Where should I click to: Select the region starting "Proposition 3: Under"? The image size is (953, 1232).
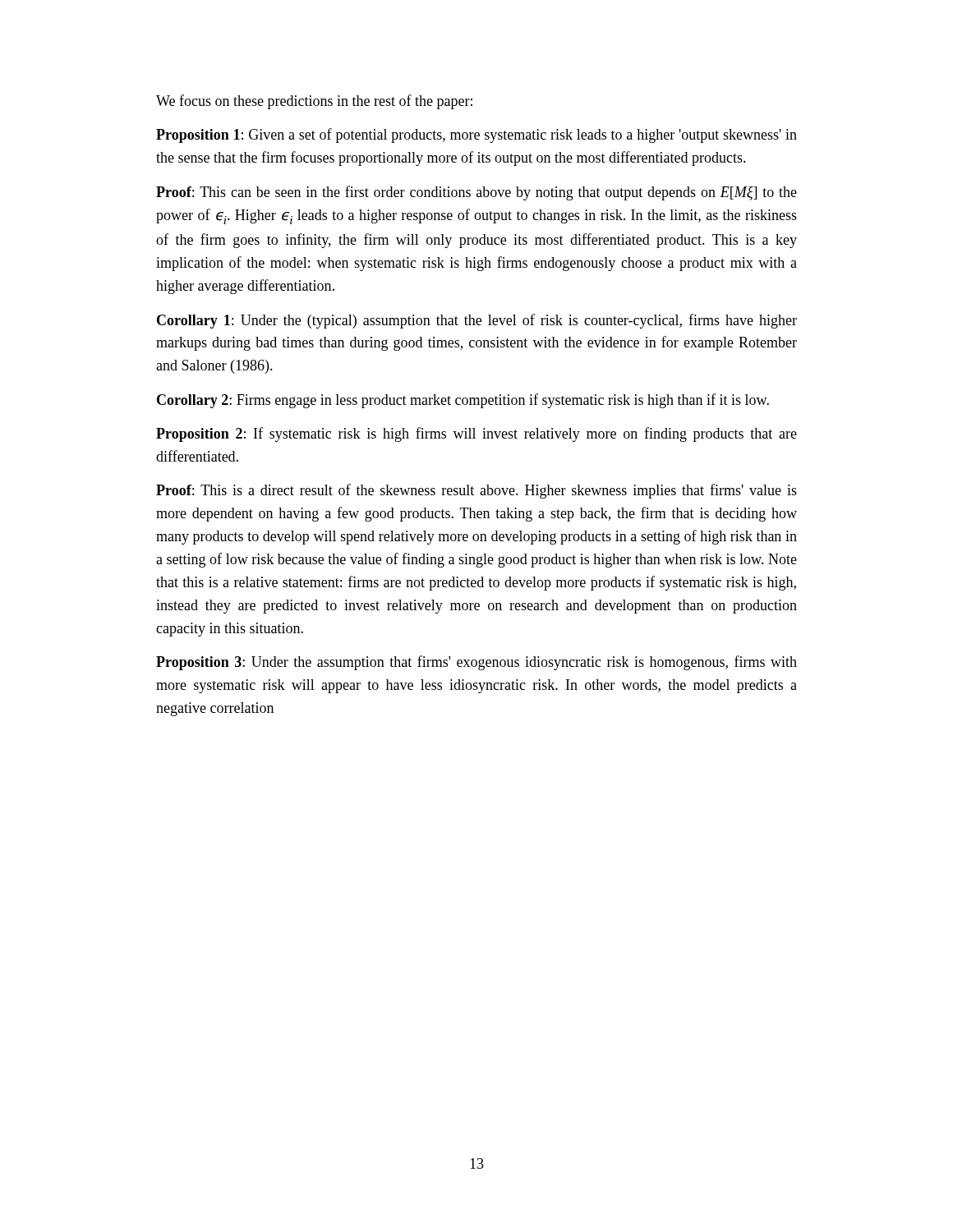[476, 686]
